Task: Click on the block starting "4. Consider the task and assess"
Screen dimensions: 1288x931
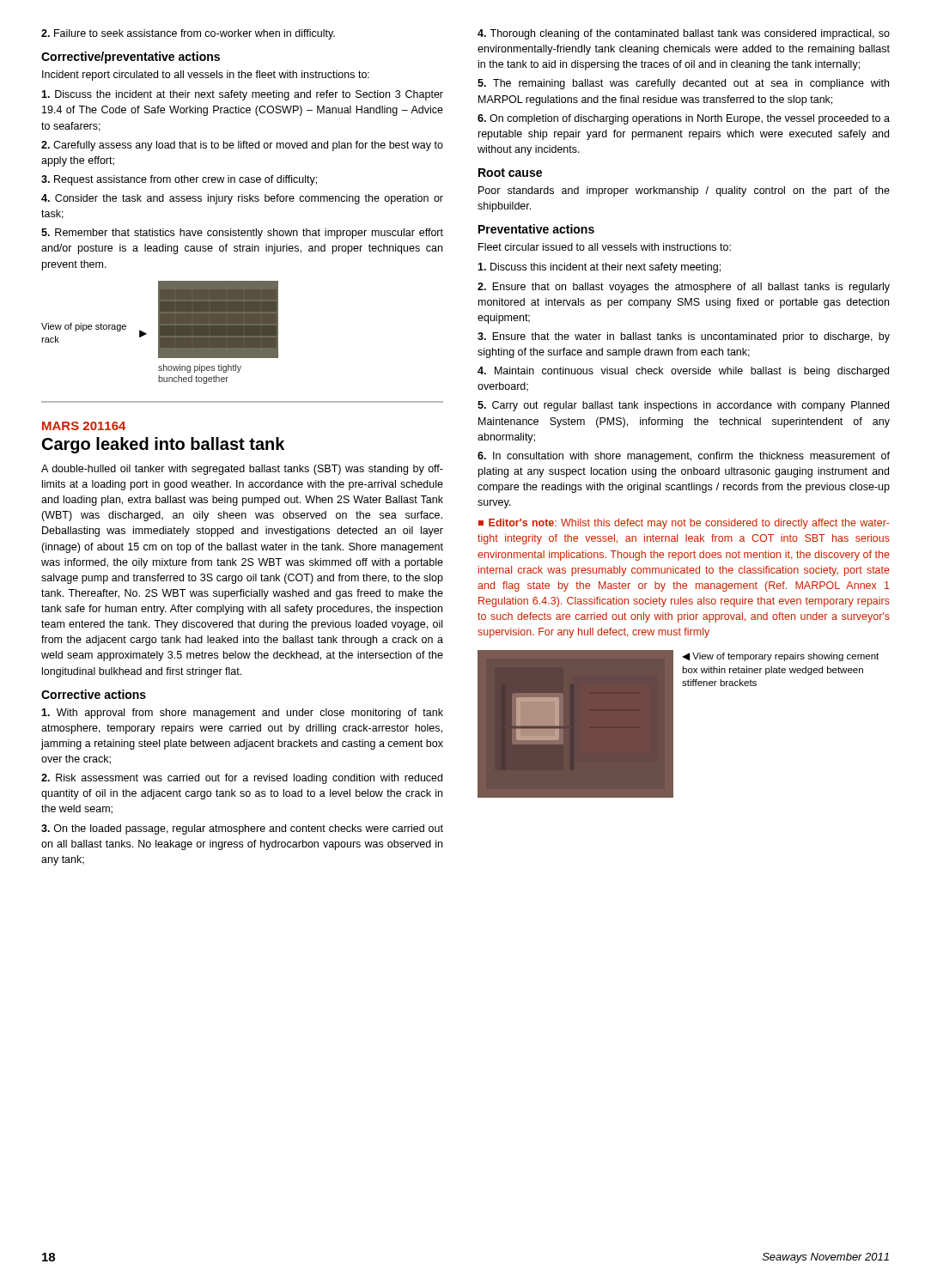Action: tap(242, 206)
